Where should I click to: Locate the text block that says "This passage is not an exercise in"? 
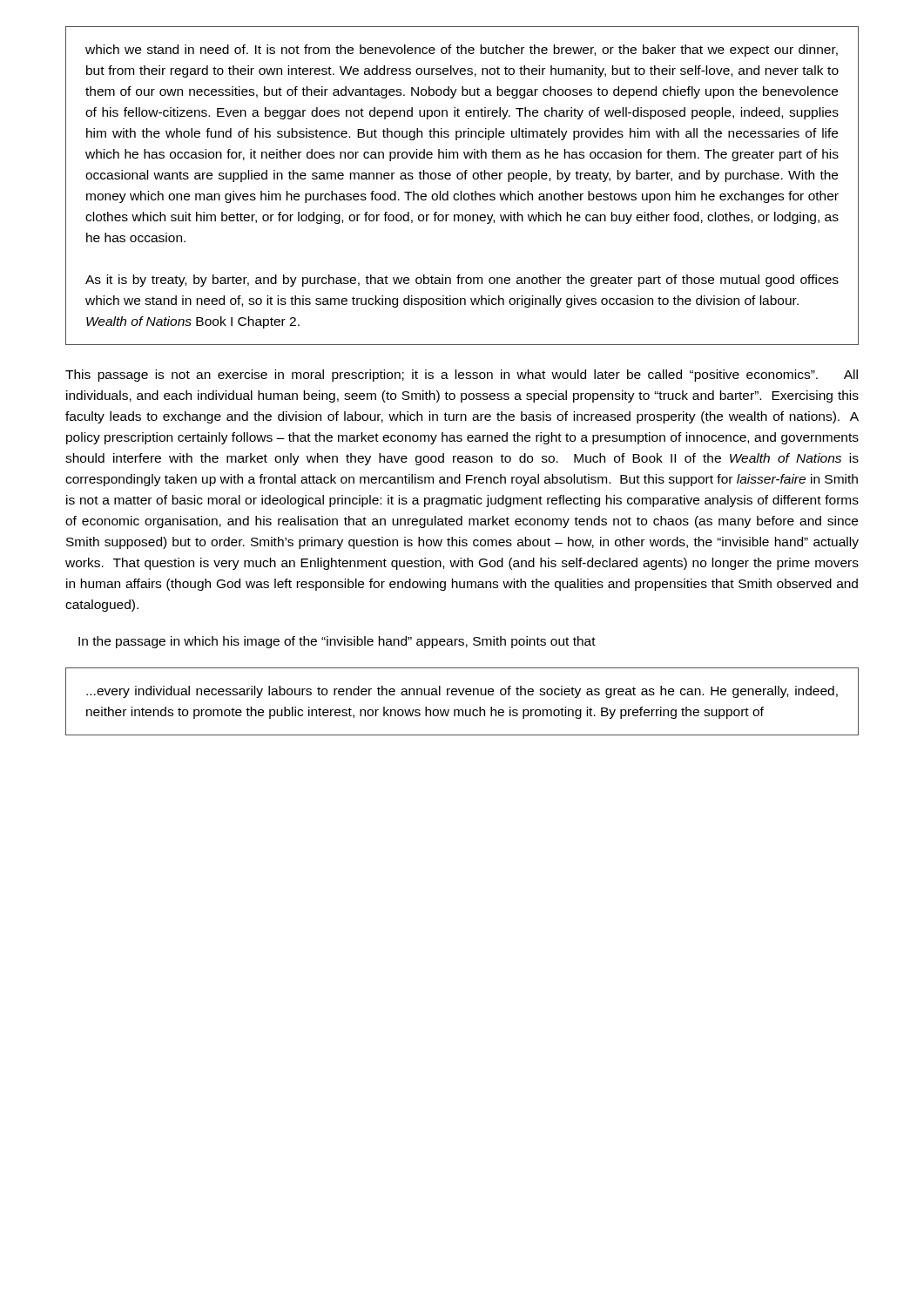(x=462, y=490)
